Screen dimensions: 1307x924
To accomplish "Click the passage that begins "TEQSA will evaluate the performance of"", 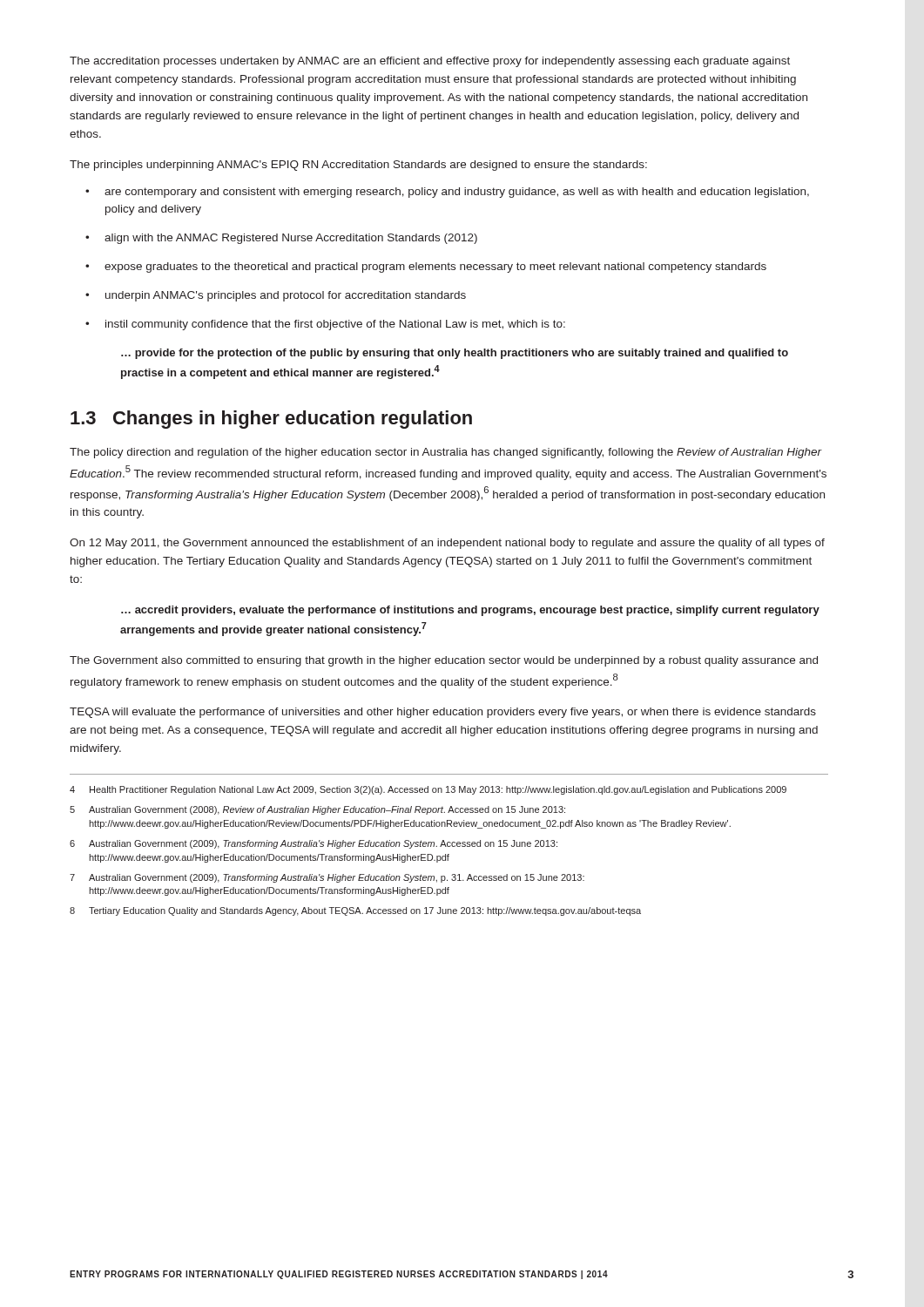I will click(444, 730).
